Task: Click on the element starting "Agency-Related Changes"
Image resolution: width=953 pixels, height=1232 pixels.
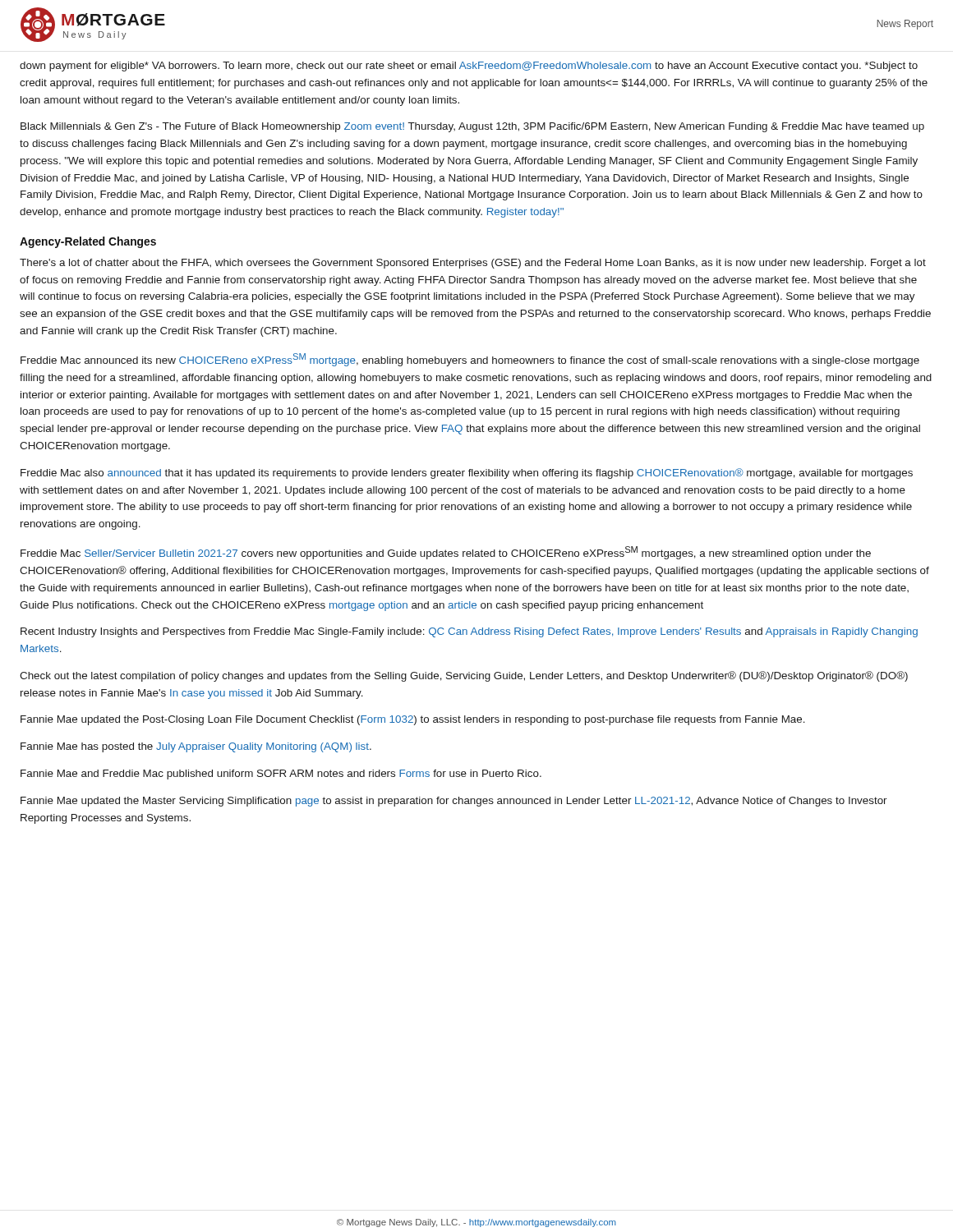Action: coord(88,242)
